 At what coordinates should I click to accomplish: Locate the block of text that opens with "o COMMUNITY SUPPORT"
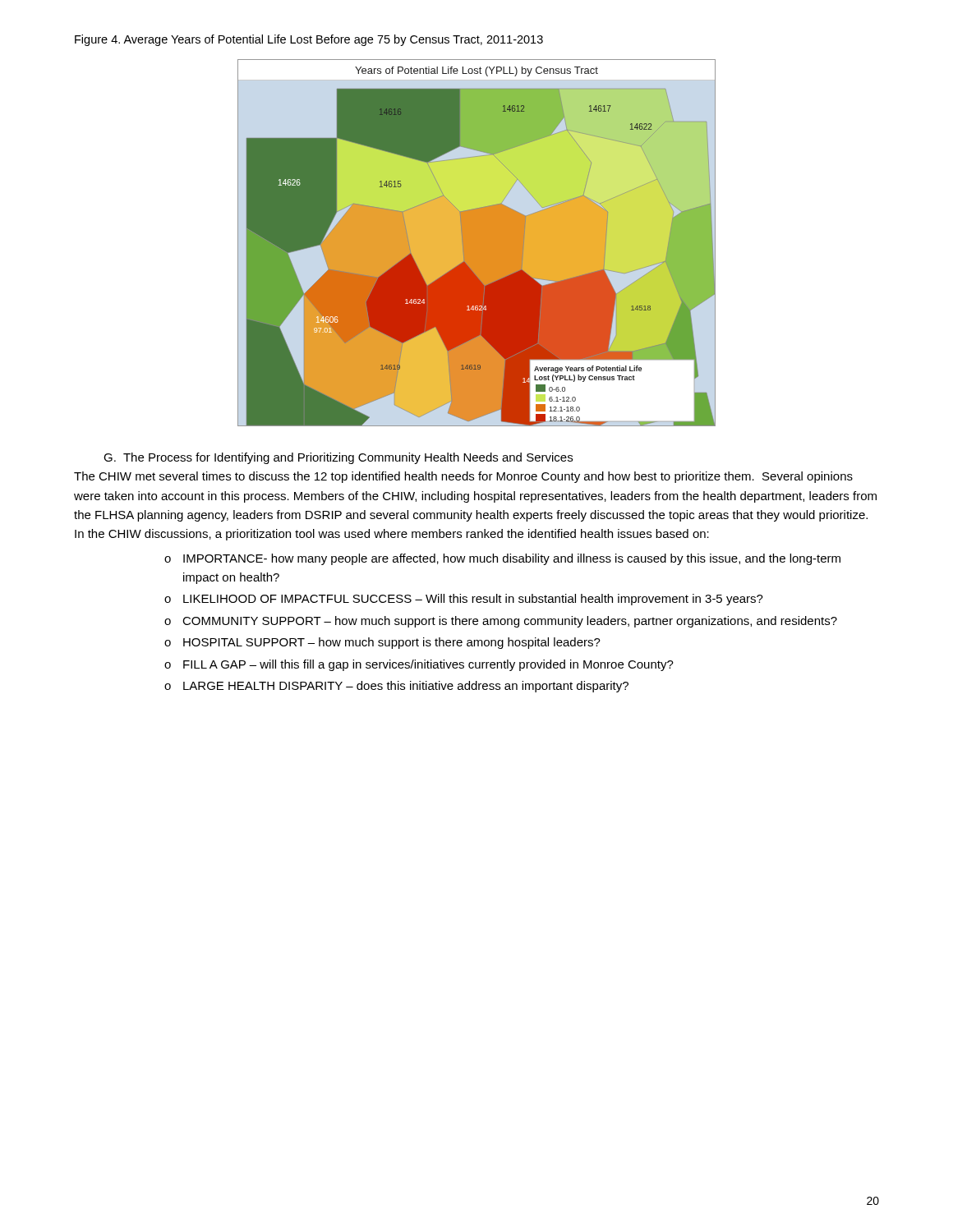click(501, 621)
